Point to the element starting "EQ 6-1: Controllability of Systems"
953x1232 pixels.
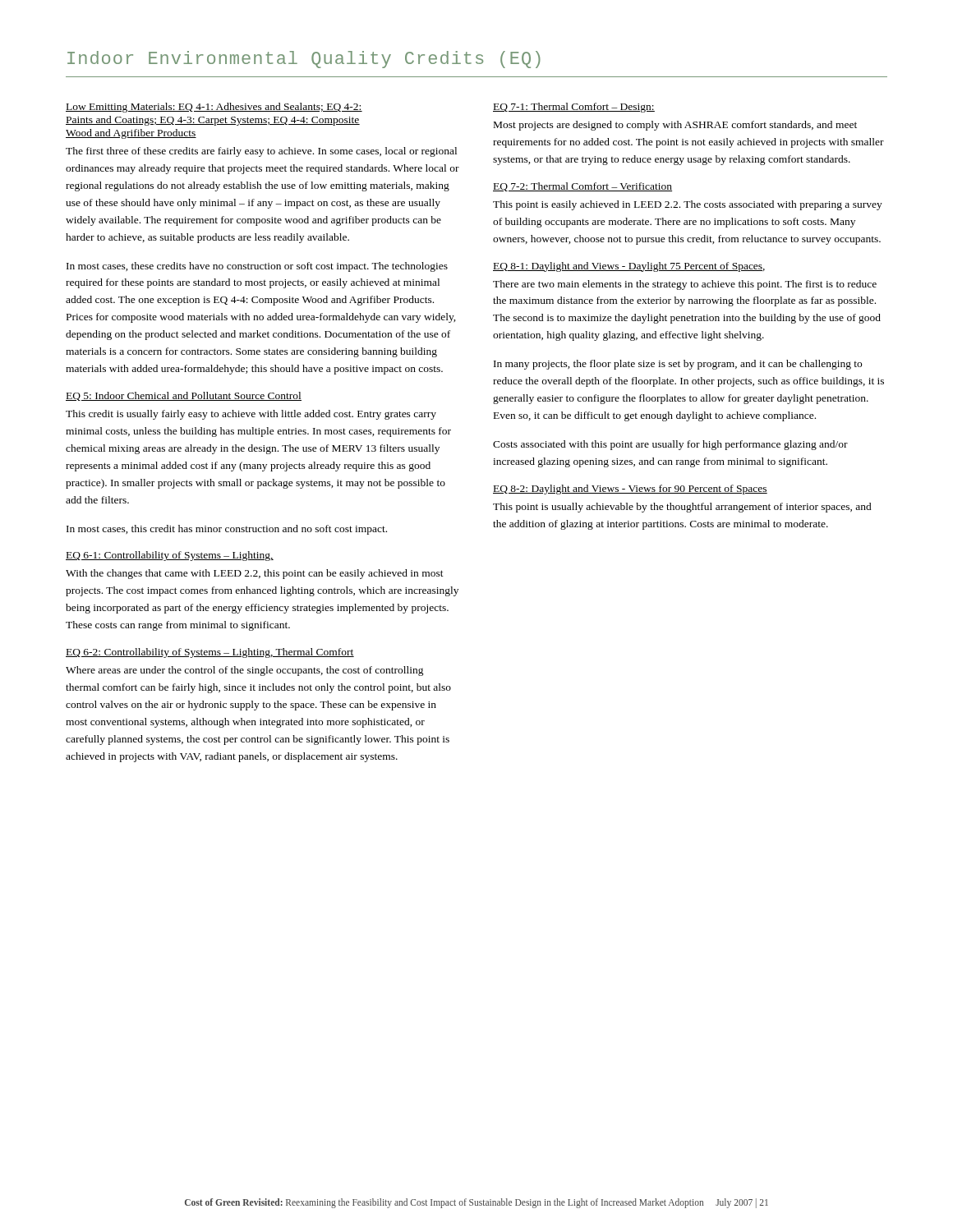169,555
